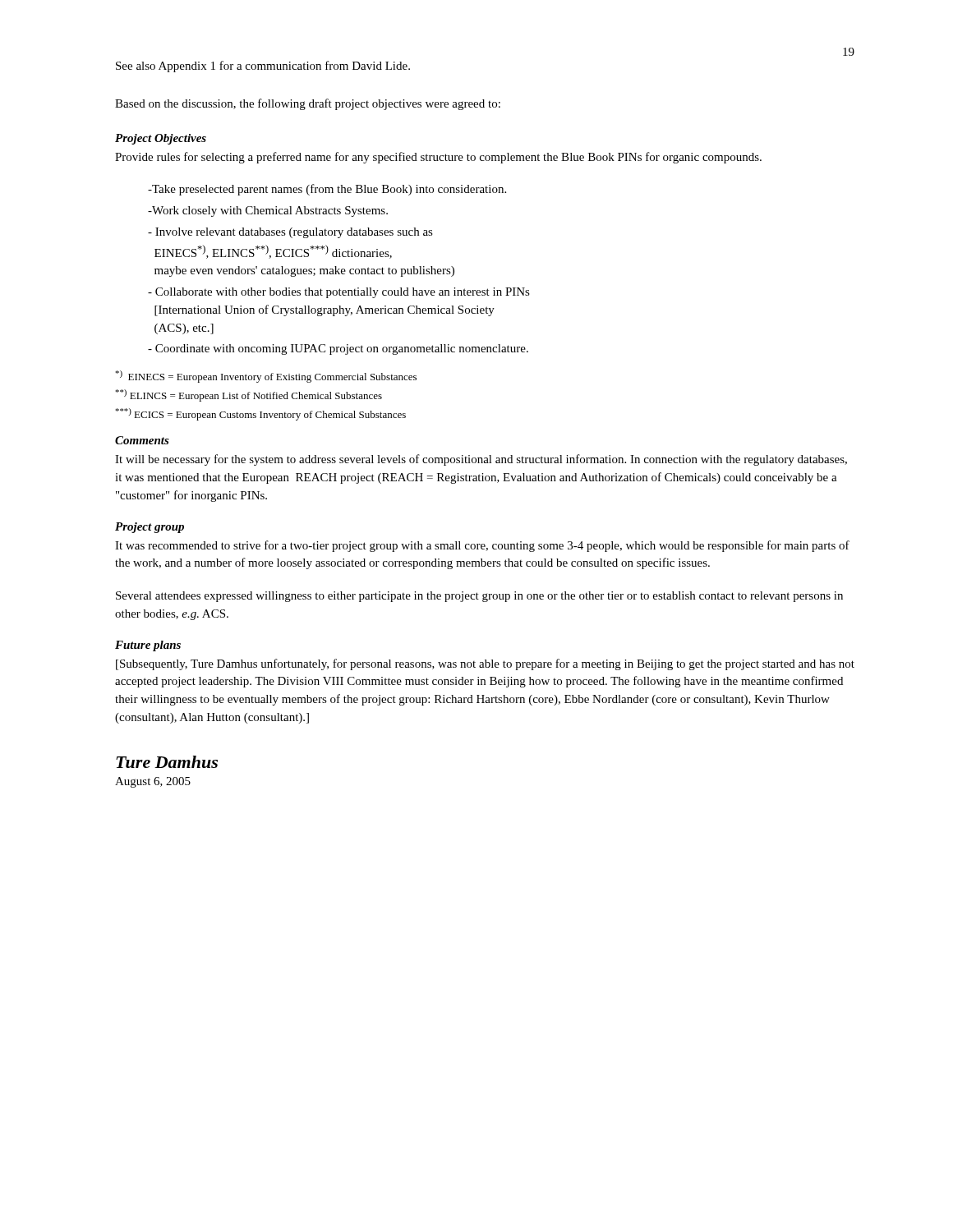This screenshot has width=953, height=1232.
Task: Find the text block with the text "Provide rules for"
Action: coord(439,156)
